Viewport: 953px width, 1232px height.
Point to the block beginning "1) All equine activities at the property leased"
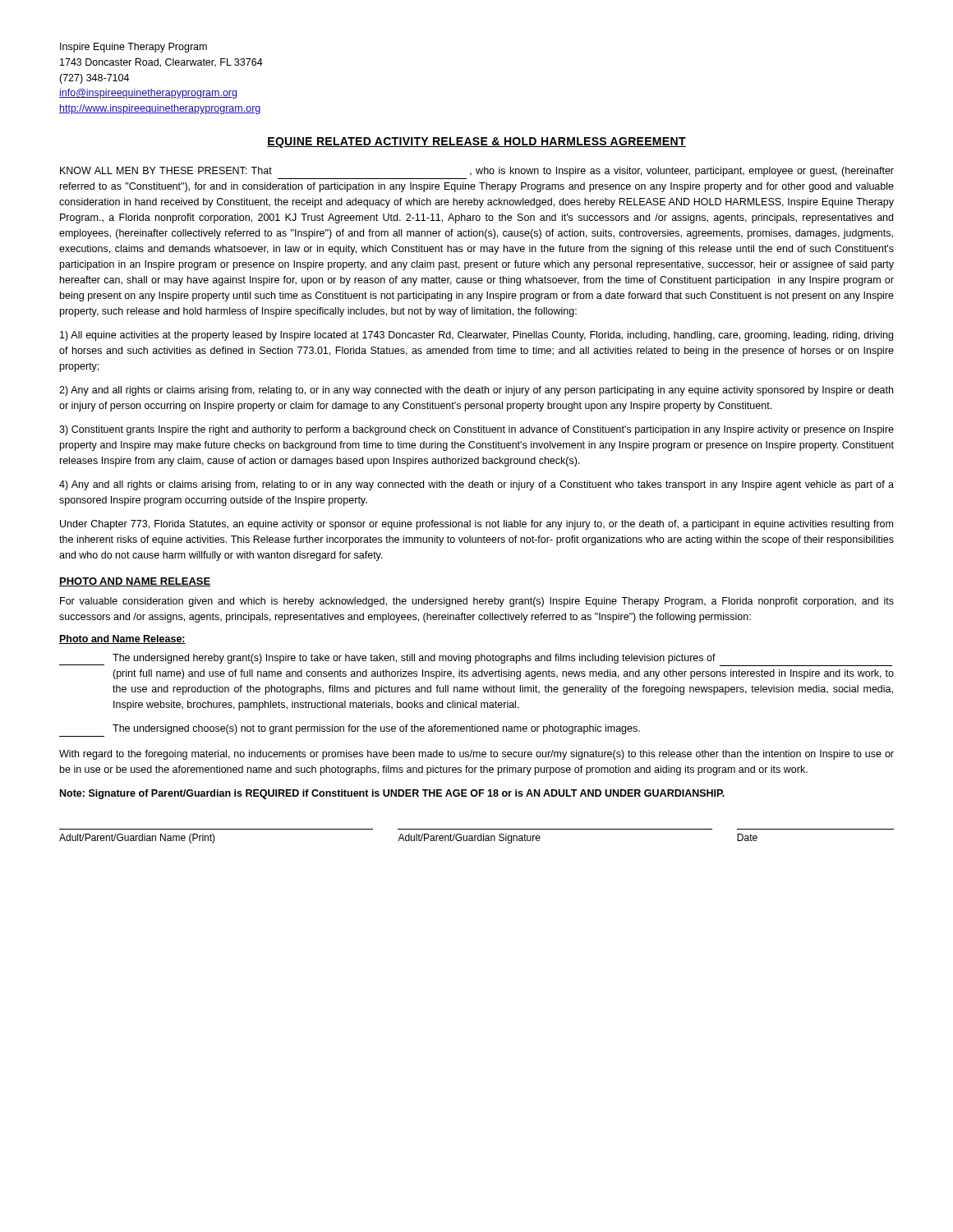coord(476,351)
